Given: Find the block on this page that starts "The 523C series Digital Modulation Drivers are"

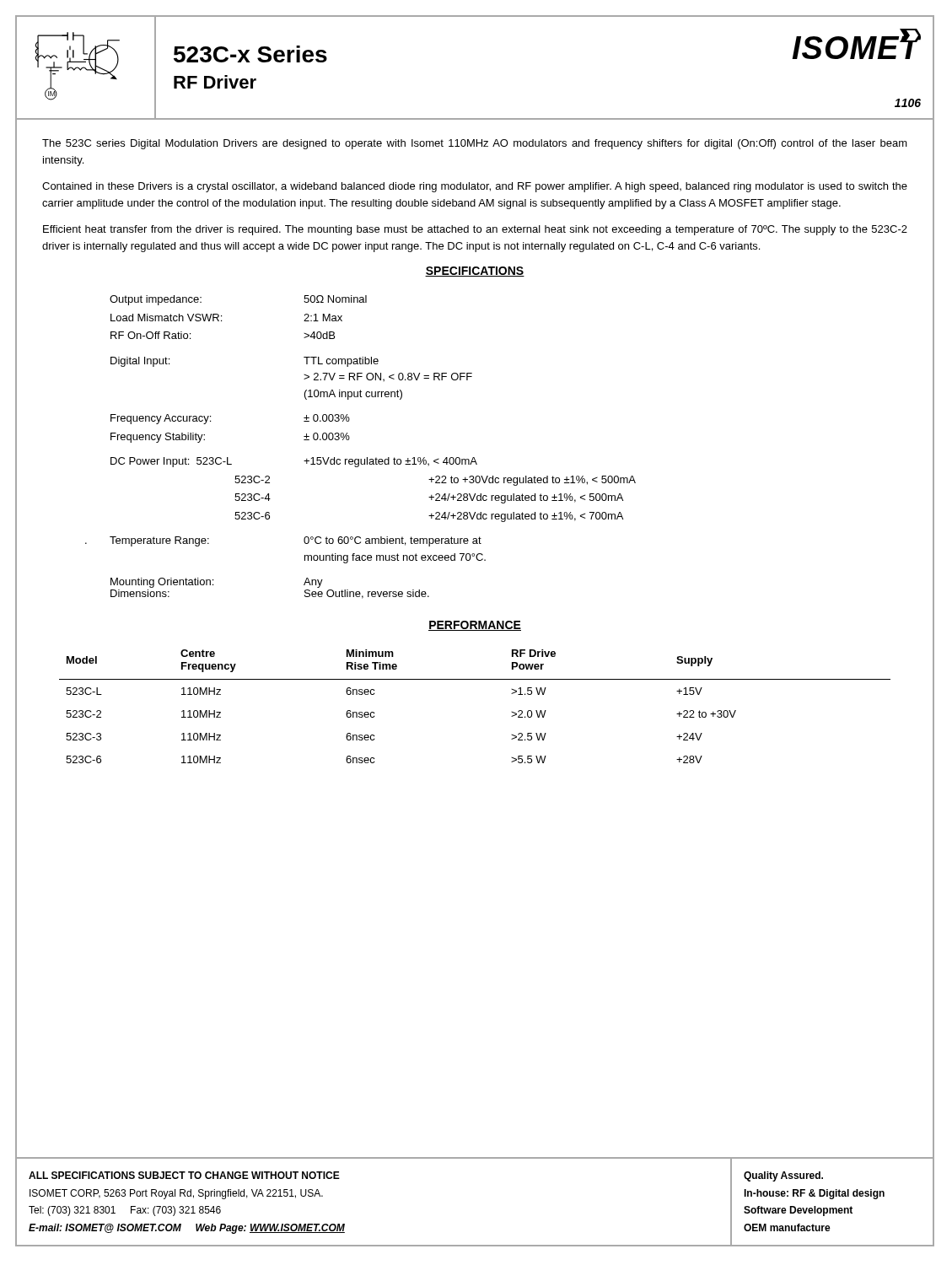Looking at the screenshot, I should tap(475, 151).
